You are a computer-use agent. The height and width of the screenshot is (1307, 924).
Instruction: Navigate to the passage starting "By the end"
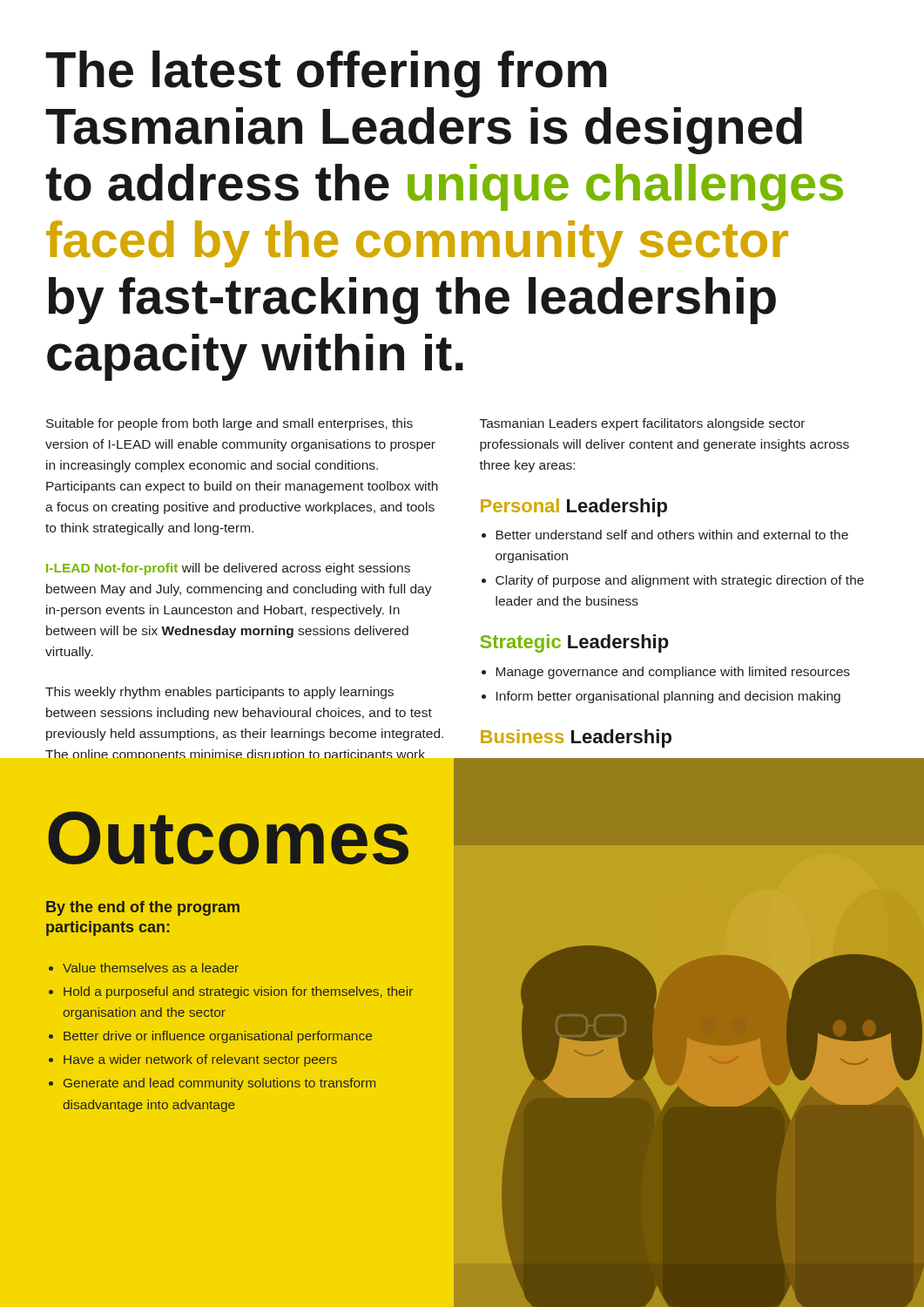tap(143, 917)
